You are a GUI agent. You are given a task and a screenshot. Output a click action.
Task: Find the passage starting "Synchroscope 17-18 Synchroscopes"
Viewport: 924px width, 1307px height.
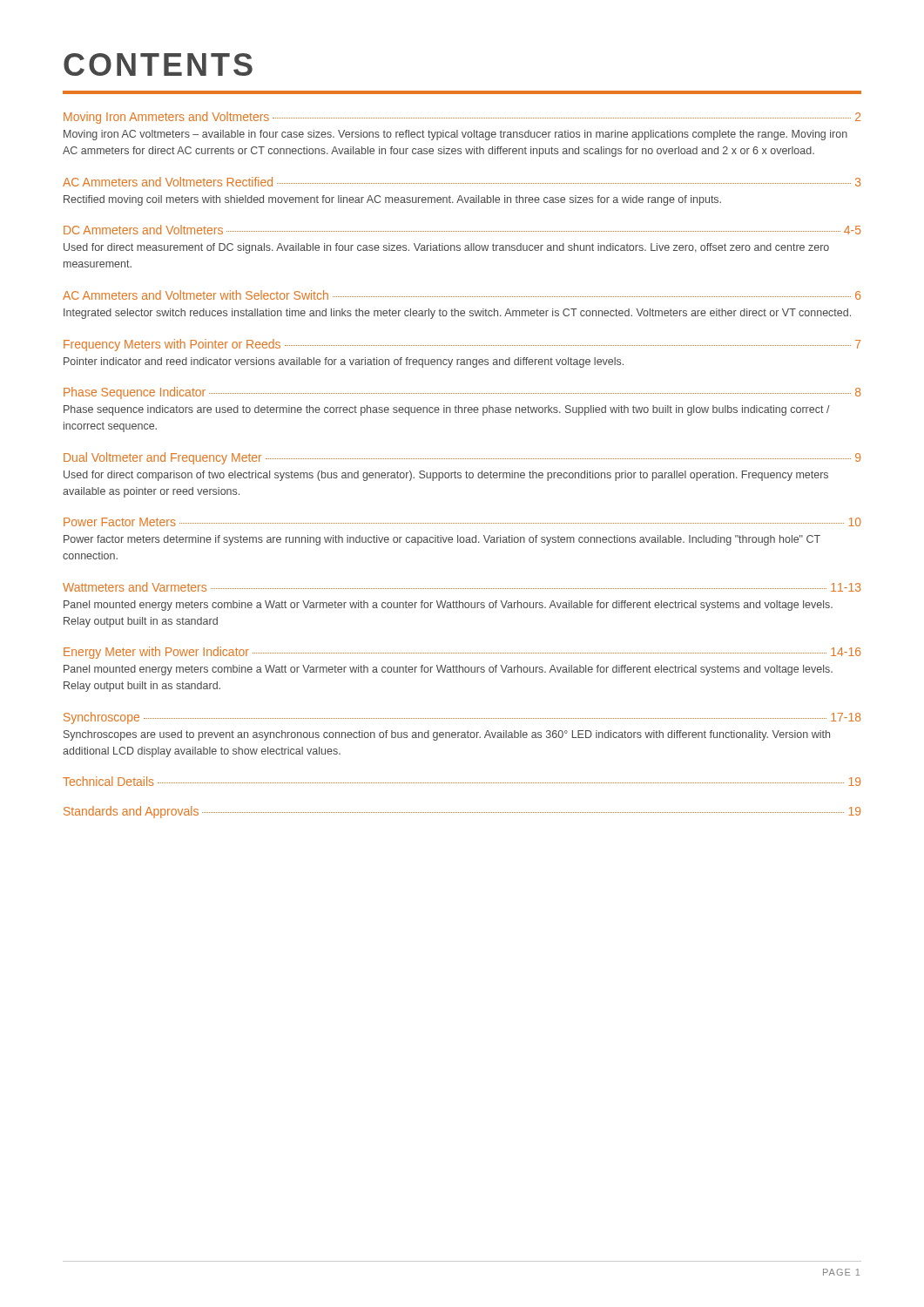(462, 735)
